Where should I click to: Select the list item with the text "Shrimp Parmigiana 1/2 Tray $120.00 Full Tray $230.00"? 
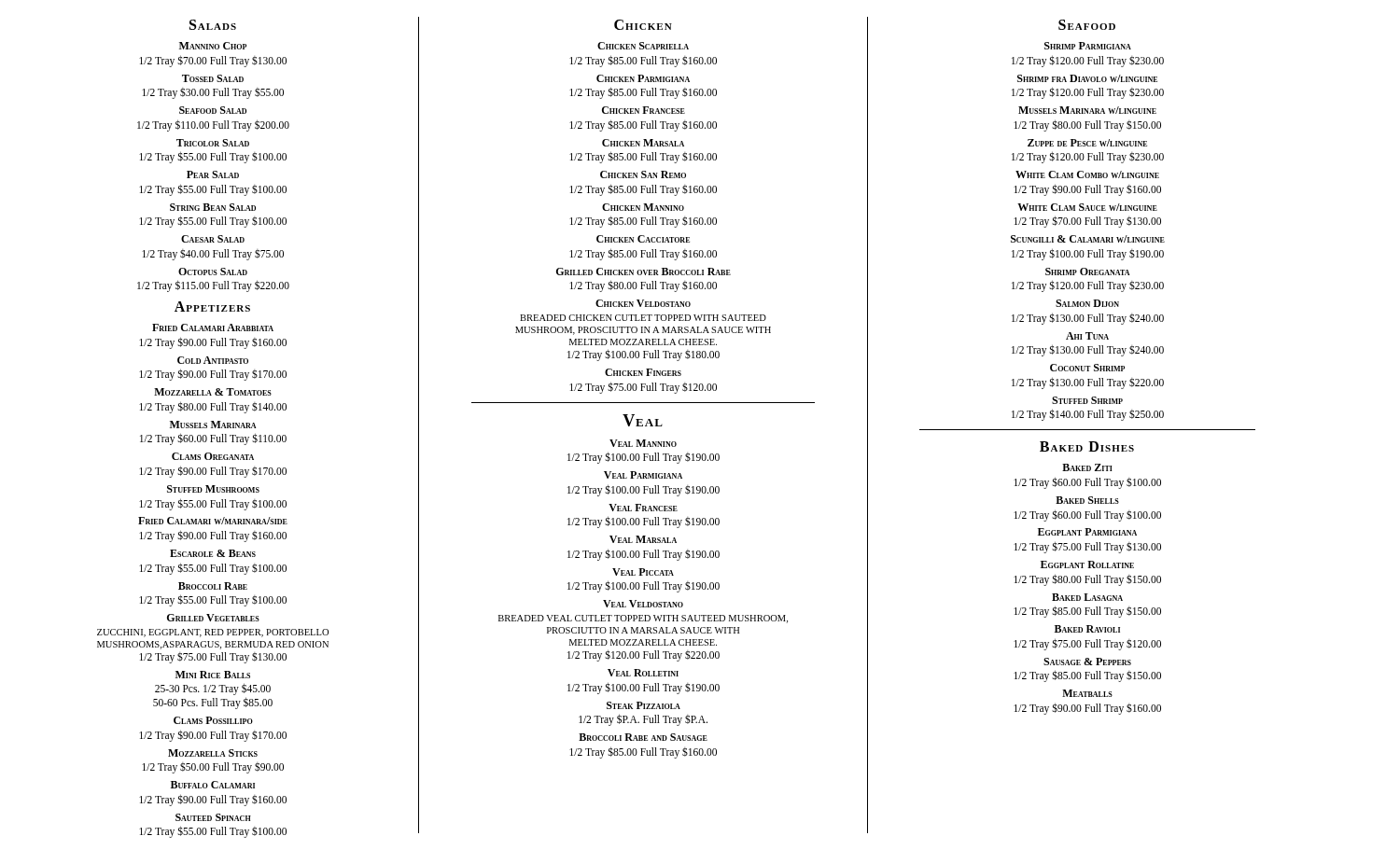point(1087,53)
